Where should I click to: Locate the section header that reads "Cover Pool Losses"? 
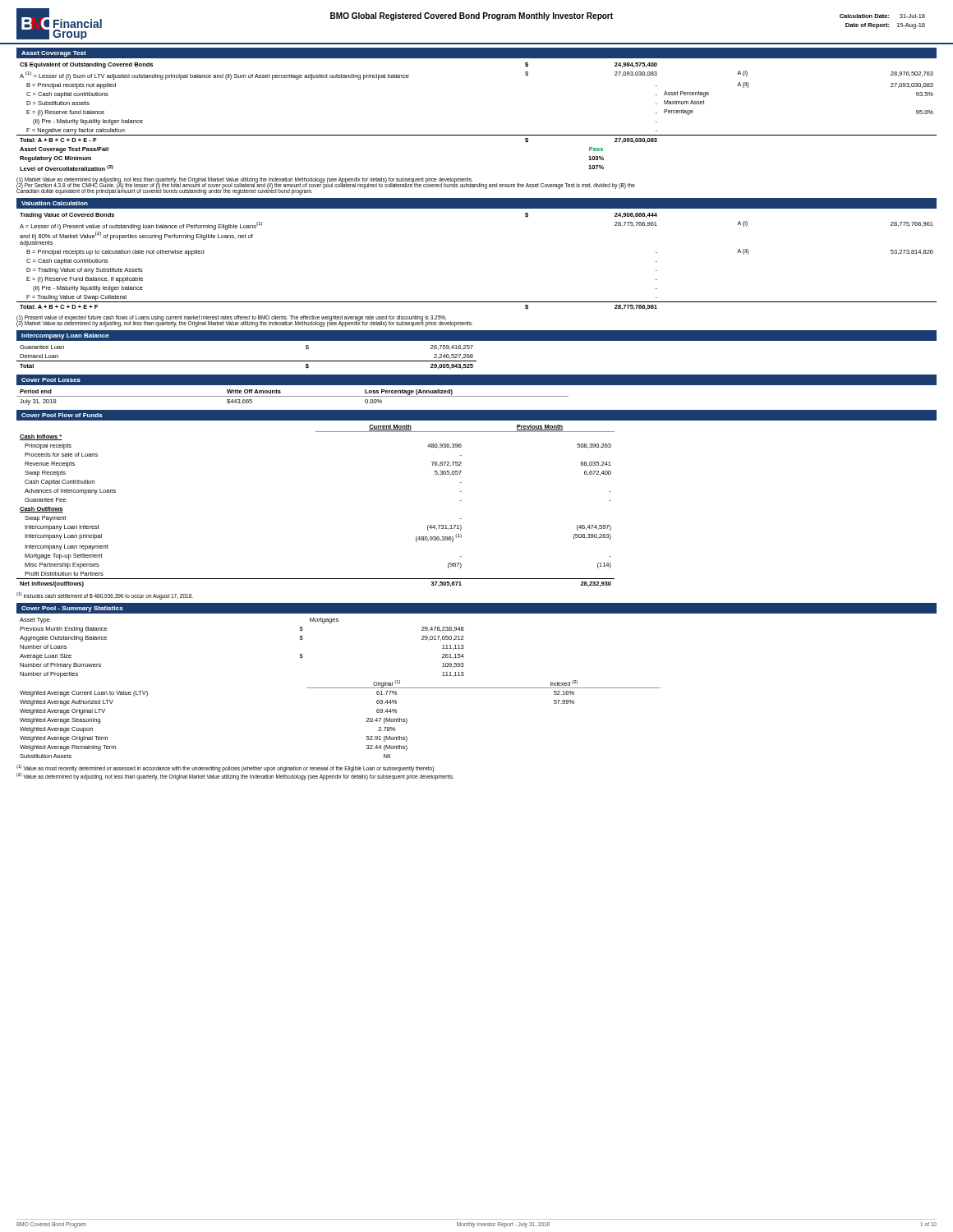click(x=51, y=380)
